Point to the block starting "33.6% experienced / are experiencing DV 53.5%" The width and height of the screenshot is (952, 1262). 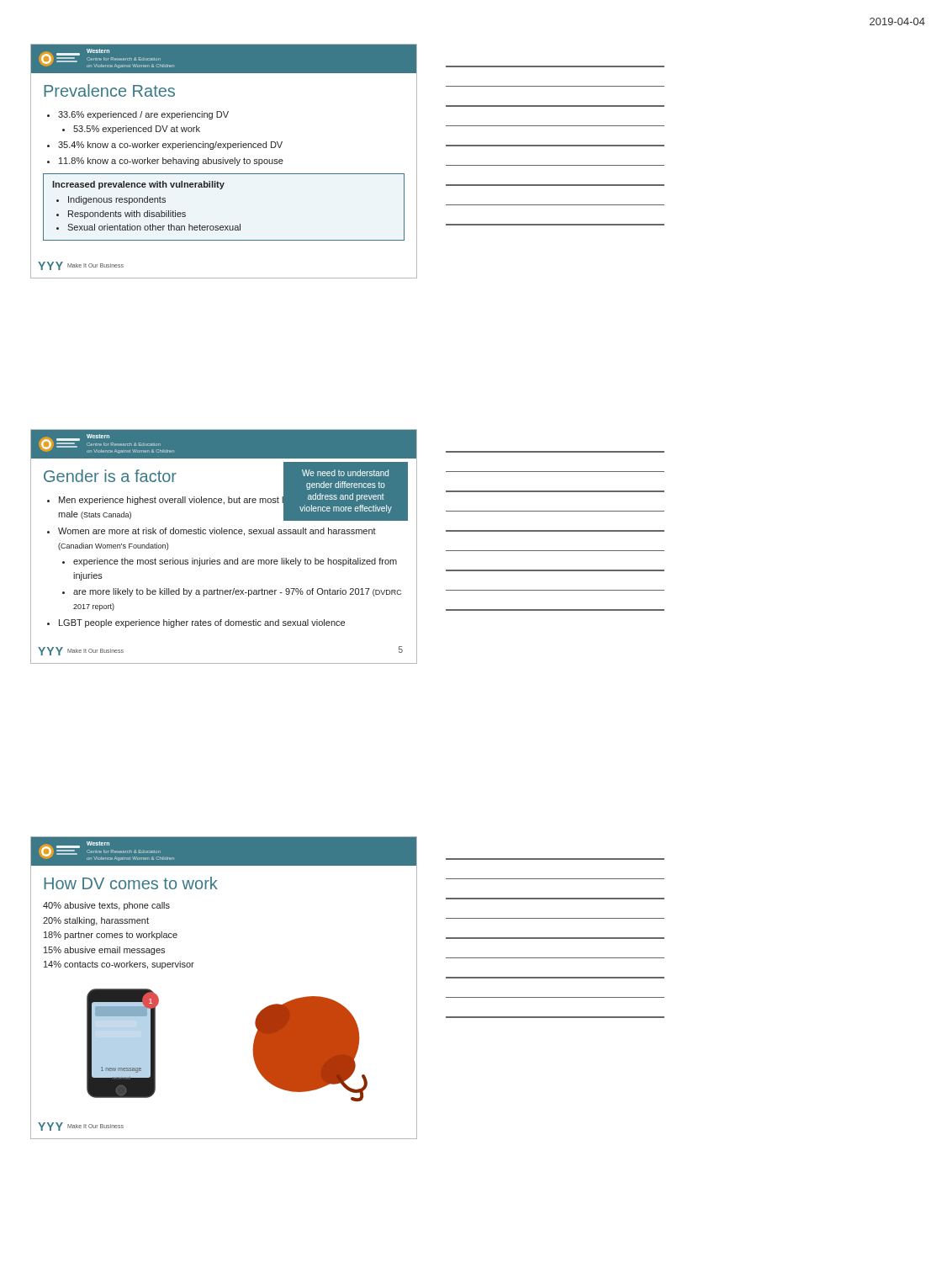[x=231, y=123]
